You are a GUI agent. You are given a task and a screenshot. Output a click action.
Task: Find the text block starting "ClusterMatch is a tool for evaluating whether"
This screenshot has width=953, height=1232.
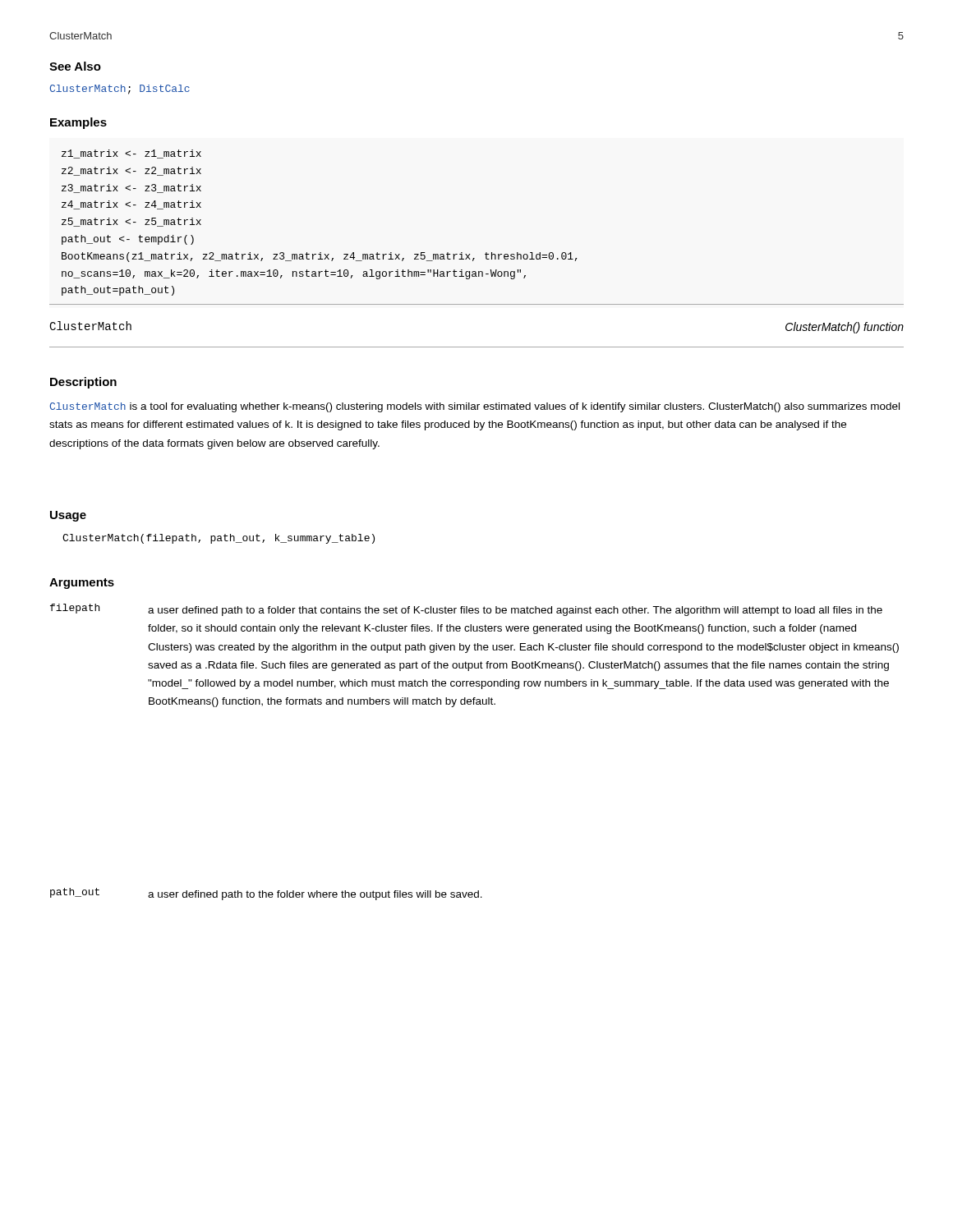point(475,425)
